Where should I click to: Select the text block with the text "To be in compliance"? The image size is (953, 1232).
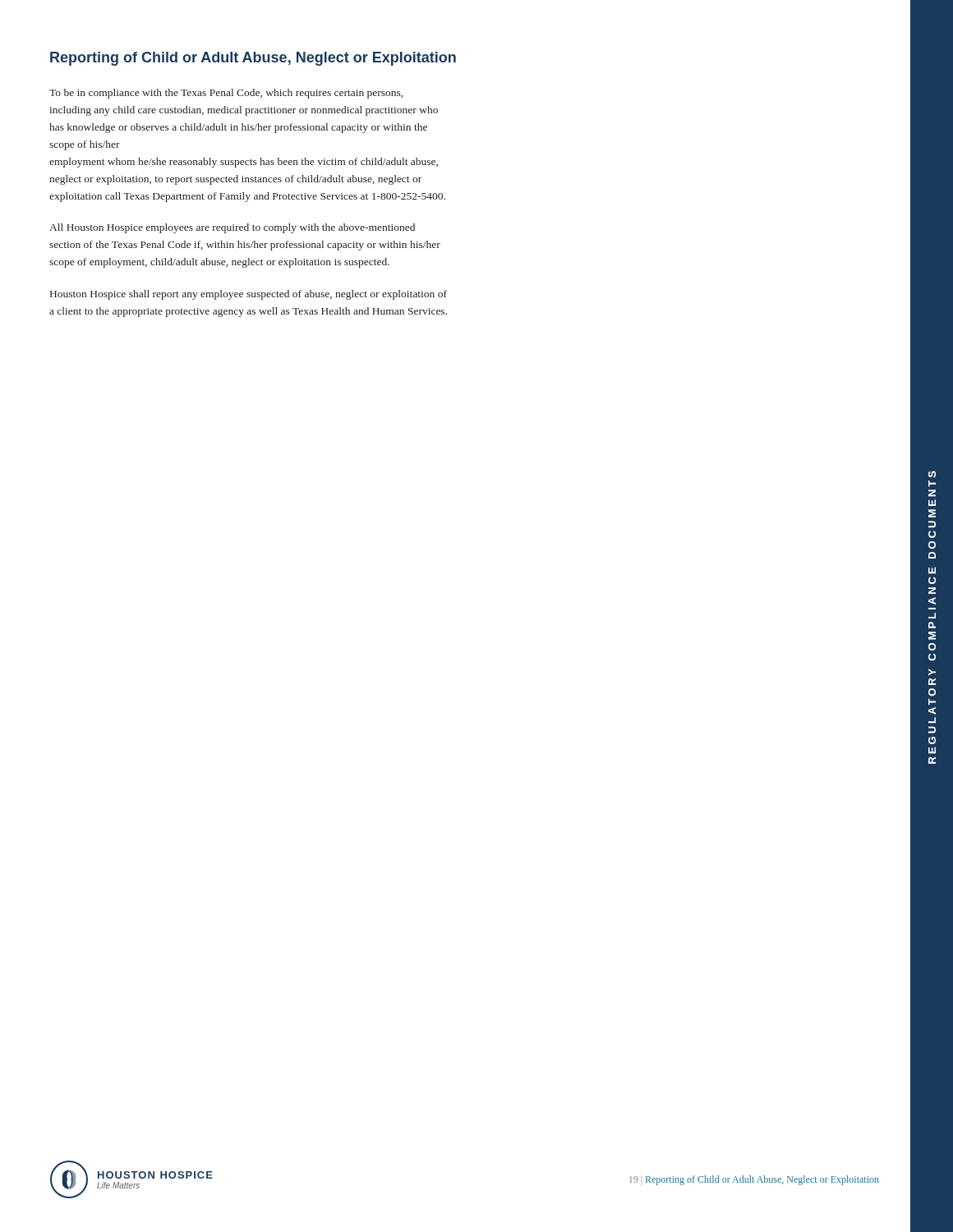click(226, 94)
